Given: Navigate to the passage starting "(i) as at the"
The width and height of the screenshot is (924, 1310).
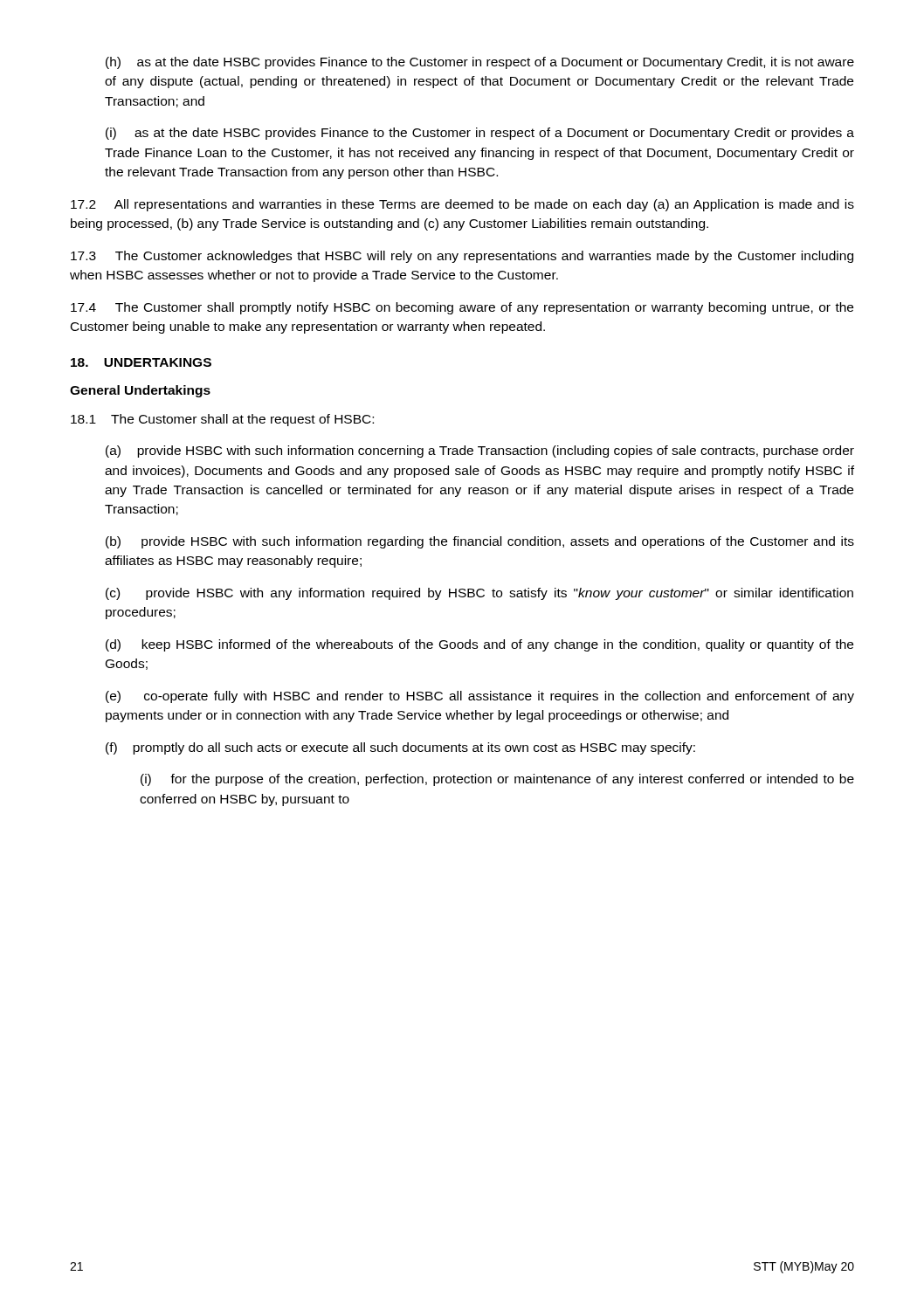Looking at the screenshot, I should pos(479,152).
